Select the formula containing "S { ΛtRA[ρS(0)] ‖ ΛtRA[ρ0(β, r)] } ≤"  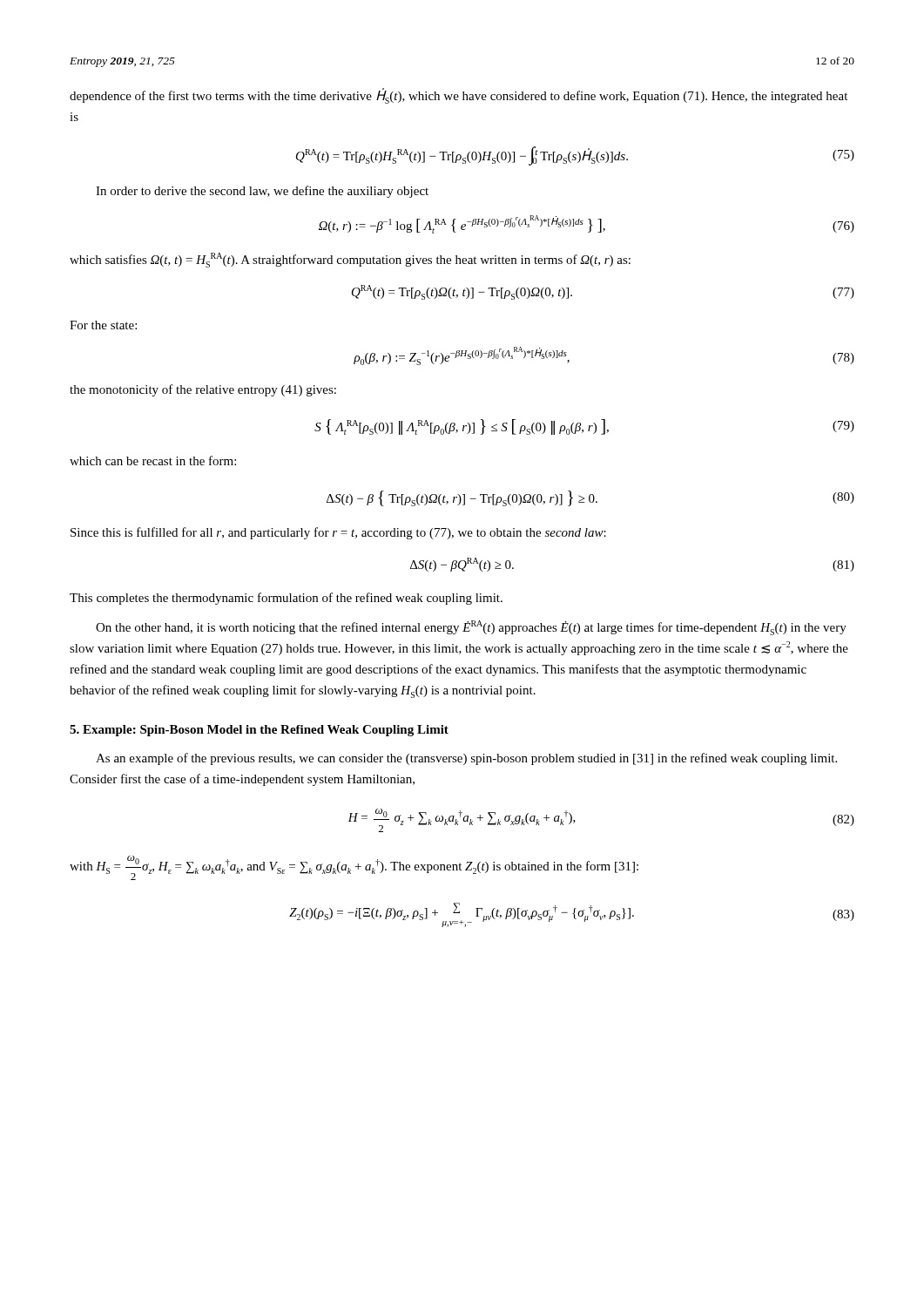[584, 425]
